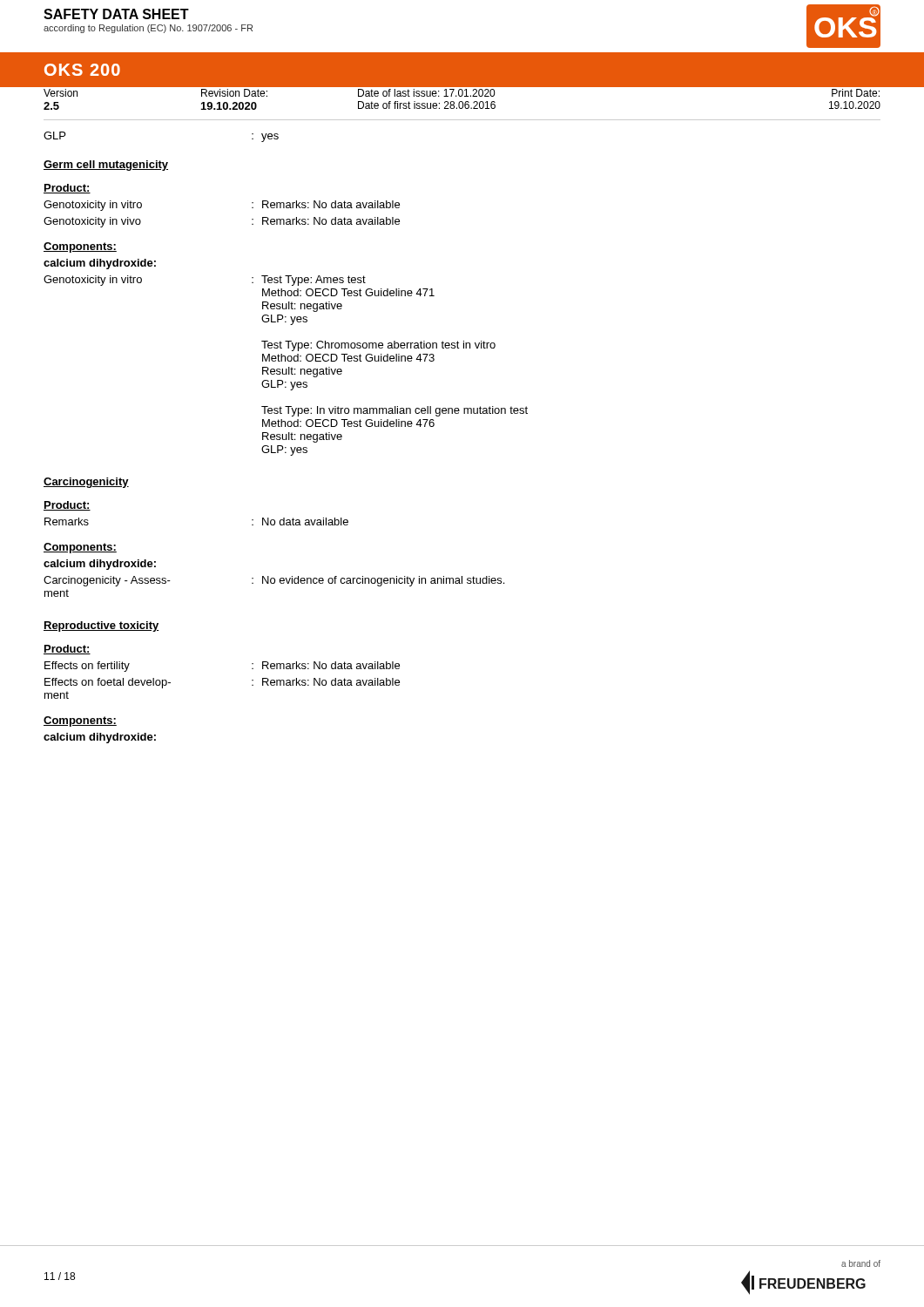Point to the text starting "Carcinogenicity - Assess-ment : No evidence"

[462, 586]
